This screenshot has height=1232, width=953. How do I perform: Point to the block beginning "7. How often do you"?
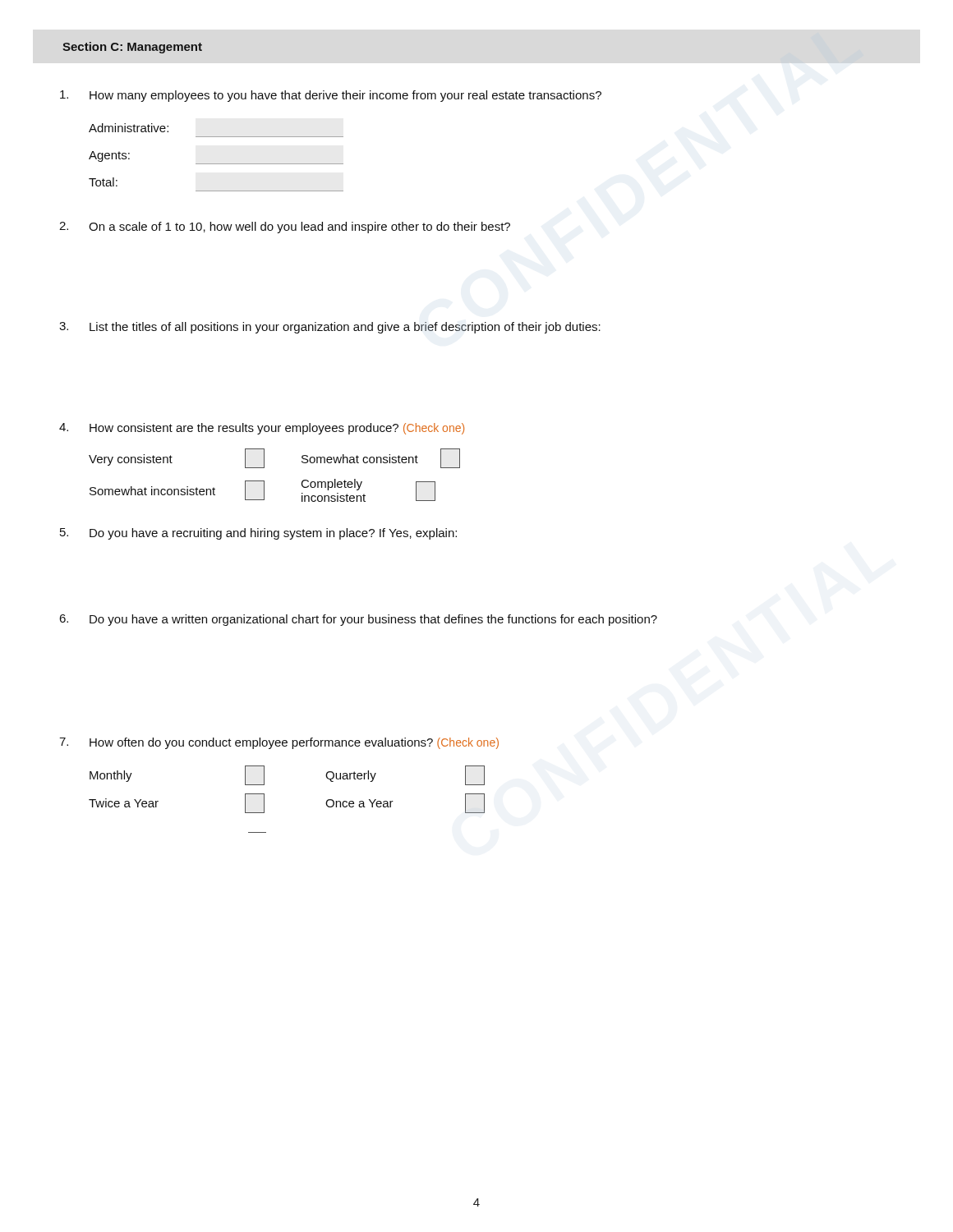[279, 743]
